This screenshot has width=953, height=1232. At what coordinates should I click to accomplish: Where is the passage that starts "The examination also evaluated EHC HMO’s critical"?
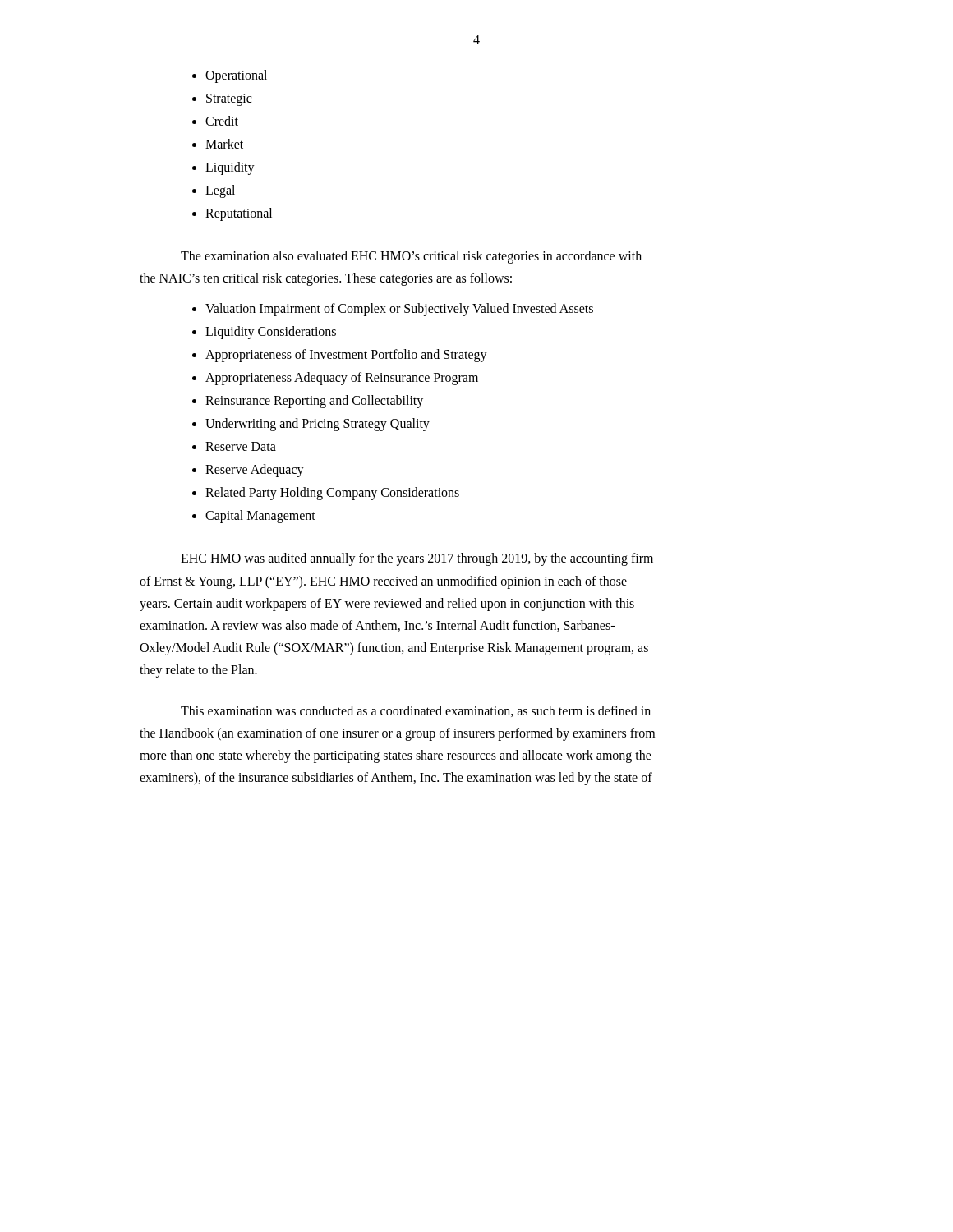point(497,267)
